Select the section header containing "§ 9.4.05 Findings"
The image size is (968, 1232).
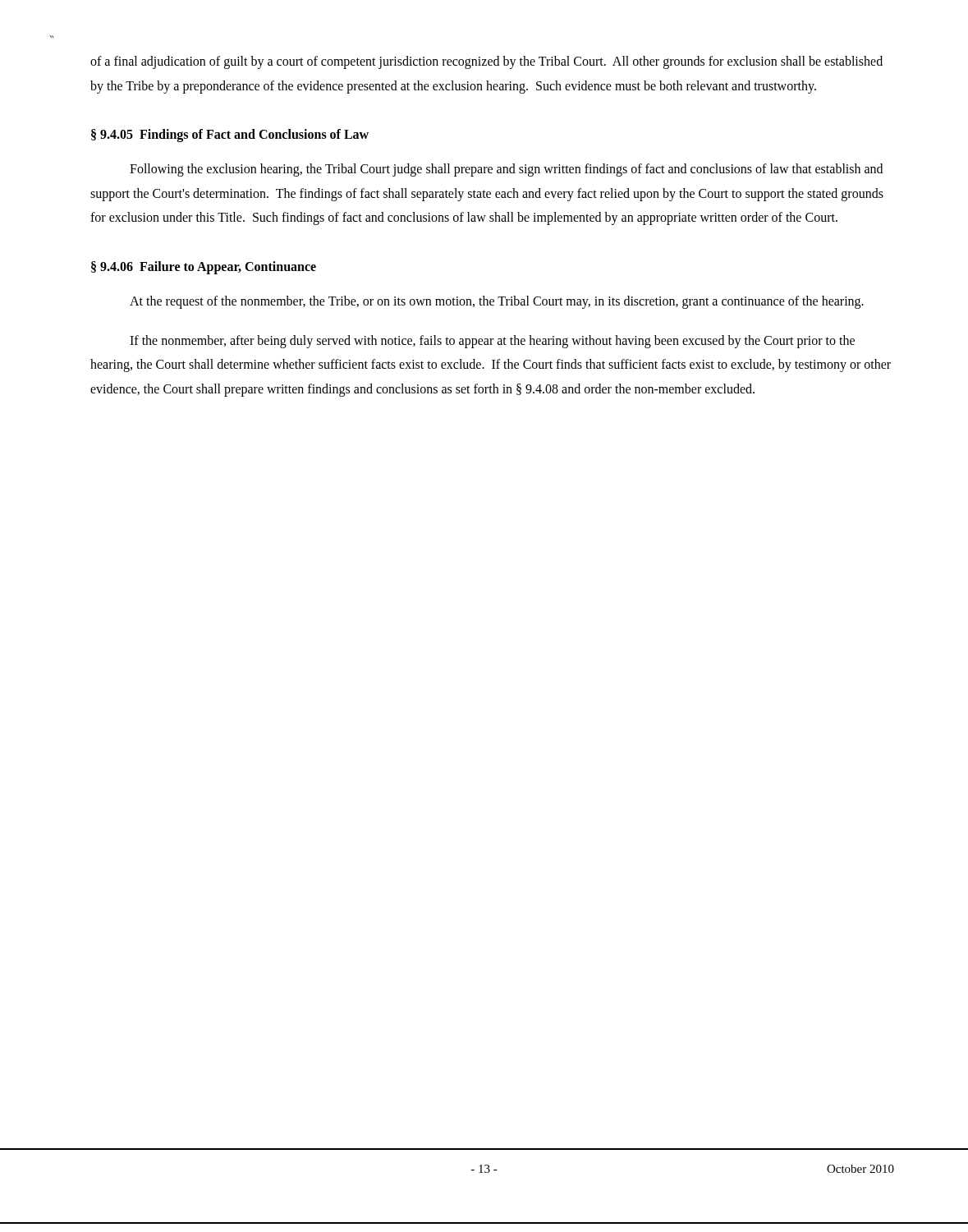[x=230, y=134]
